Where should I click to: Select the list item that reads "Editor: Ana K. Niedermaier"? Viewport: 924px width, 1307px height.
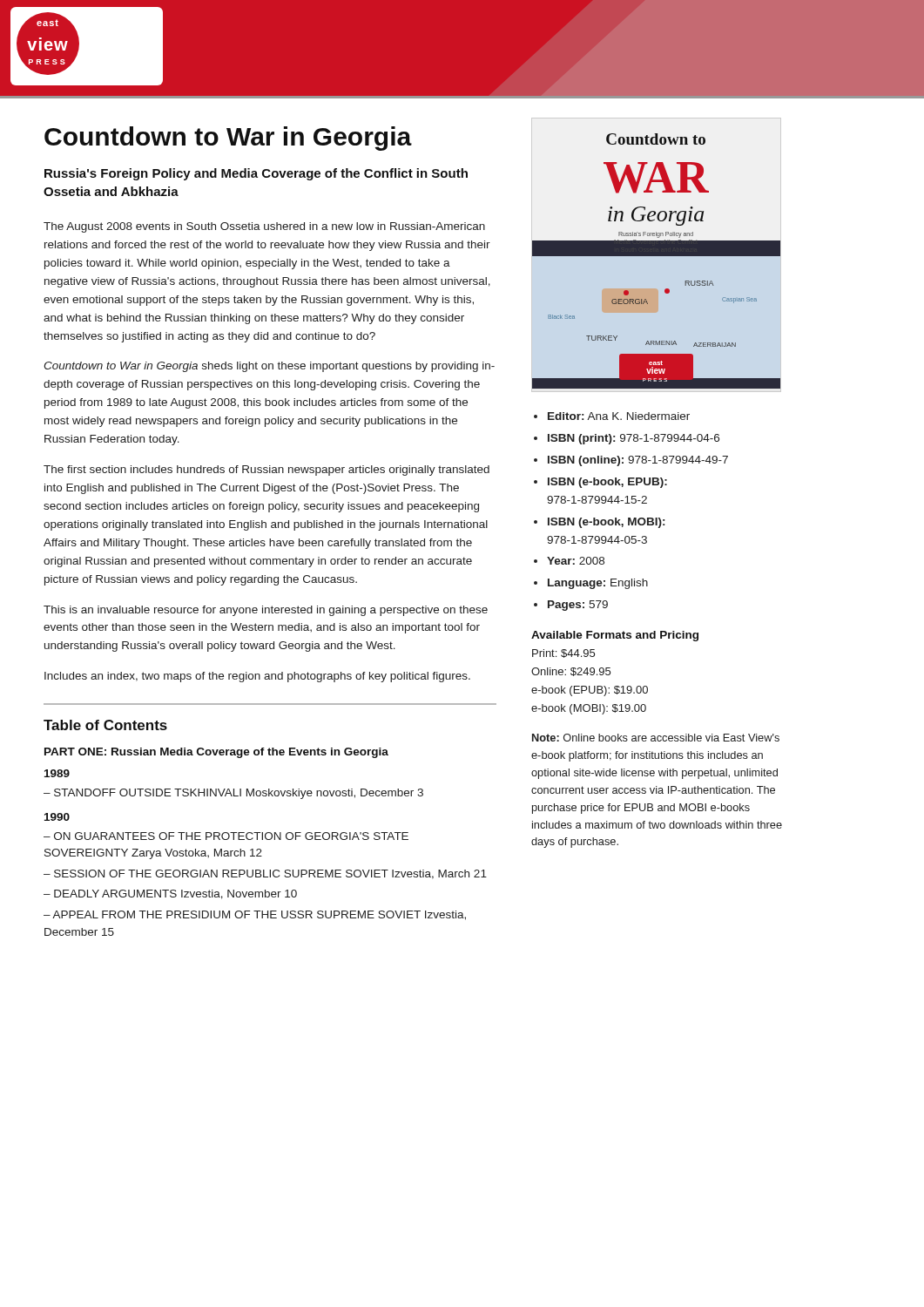pos(618,416)
